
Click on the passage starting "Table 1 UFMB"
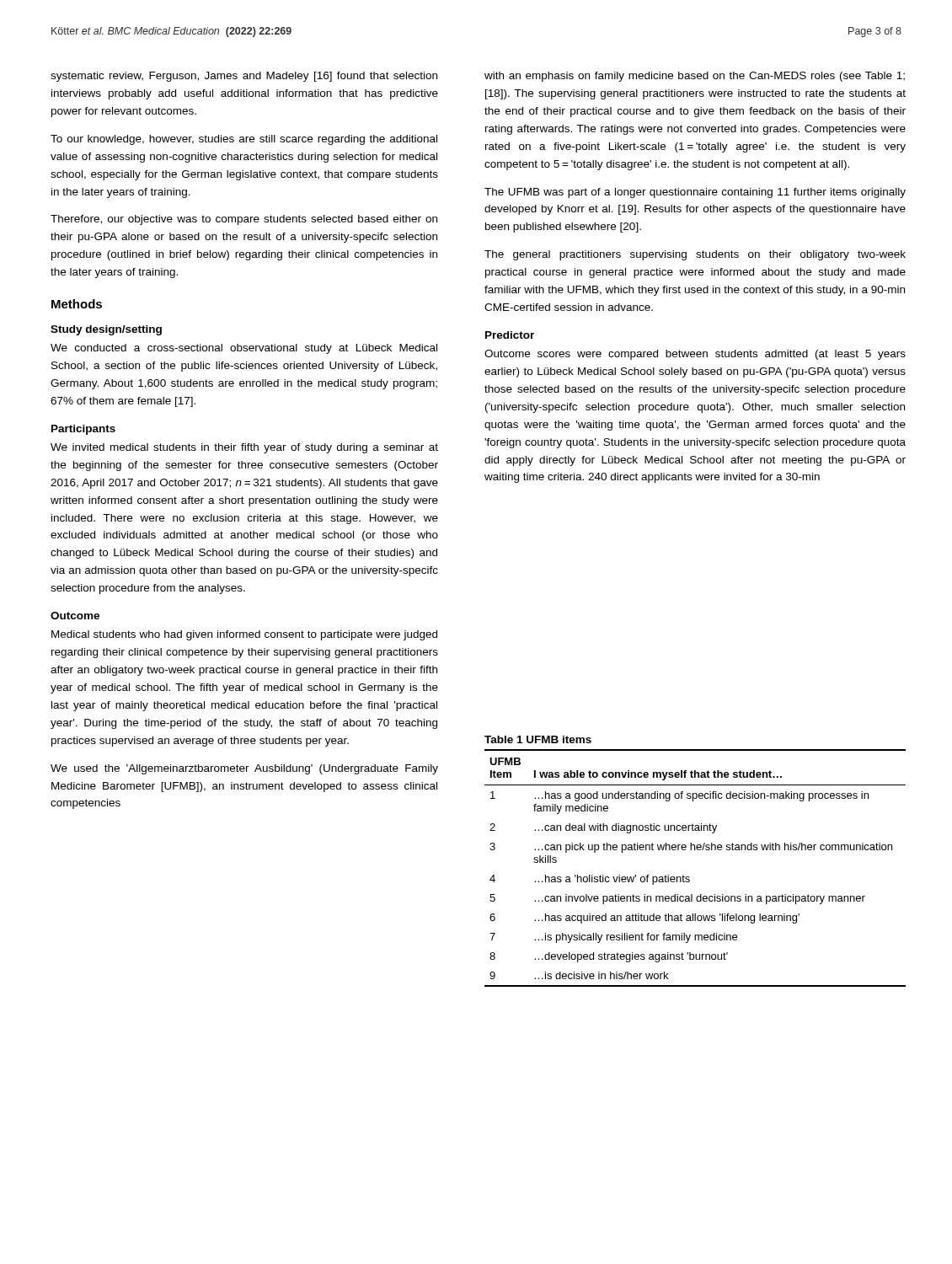tap(538, 739)
